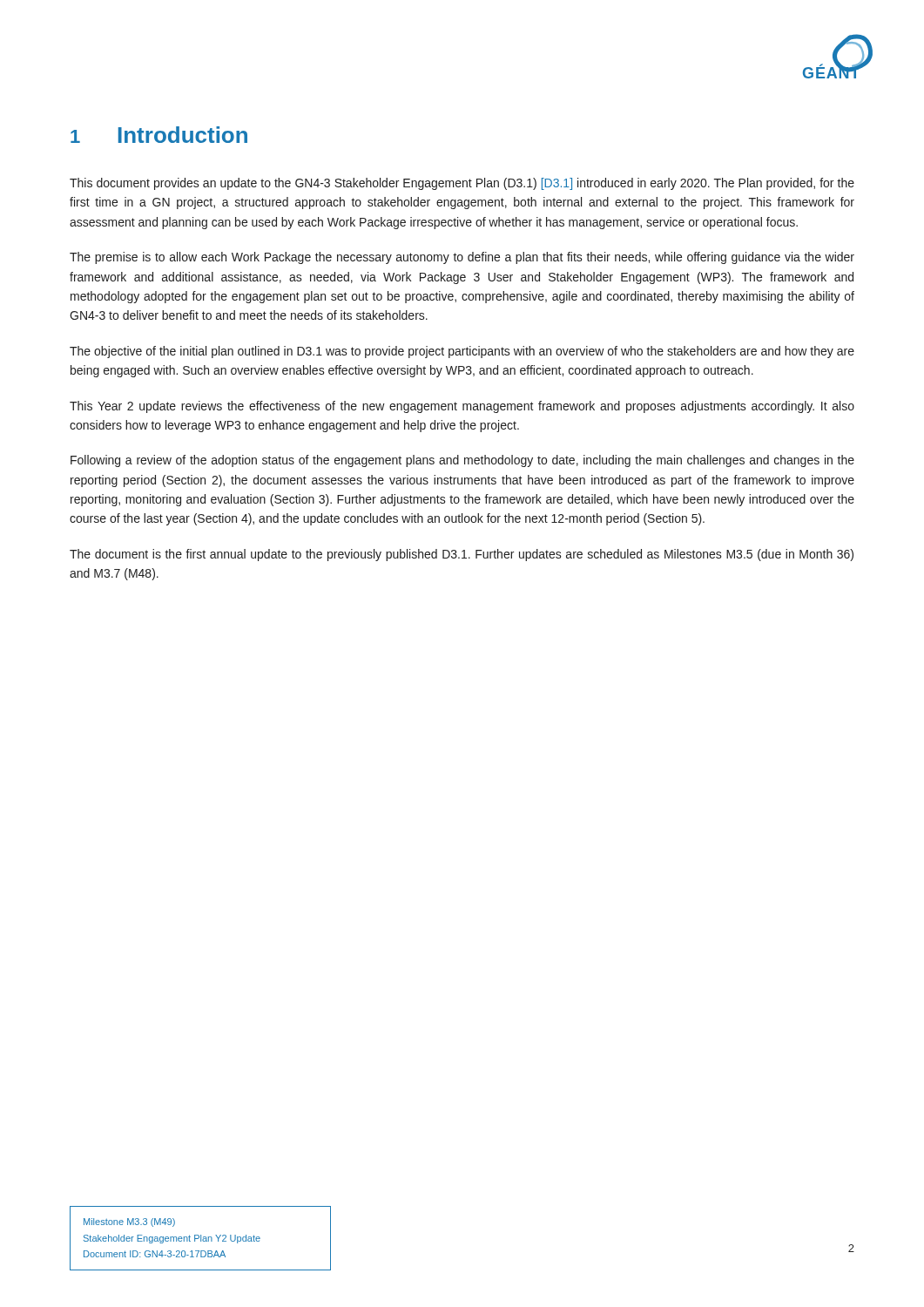Navigate to the text block starting "The objective of the initial plan outlined"
The height and width of the screenshot is (1307, 924).
(x=462, y=361)
